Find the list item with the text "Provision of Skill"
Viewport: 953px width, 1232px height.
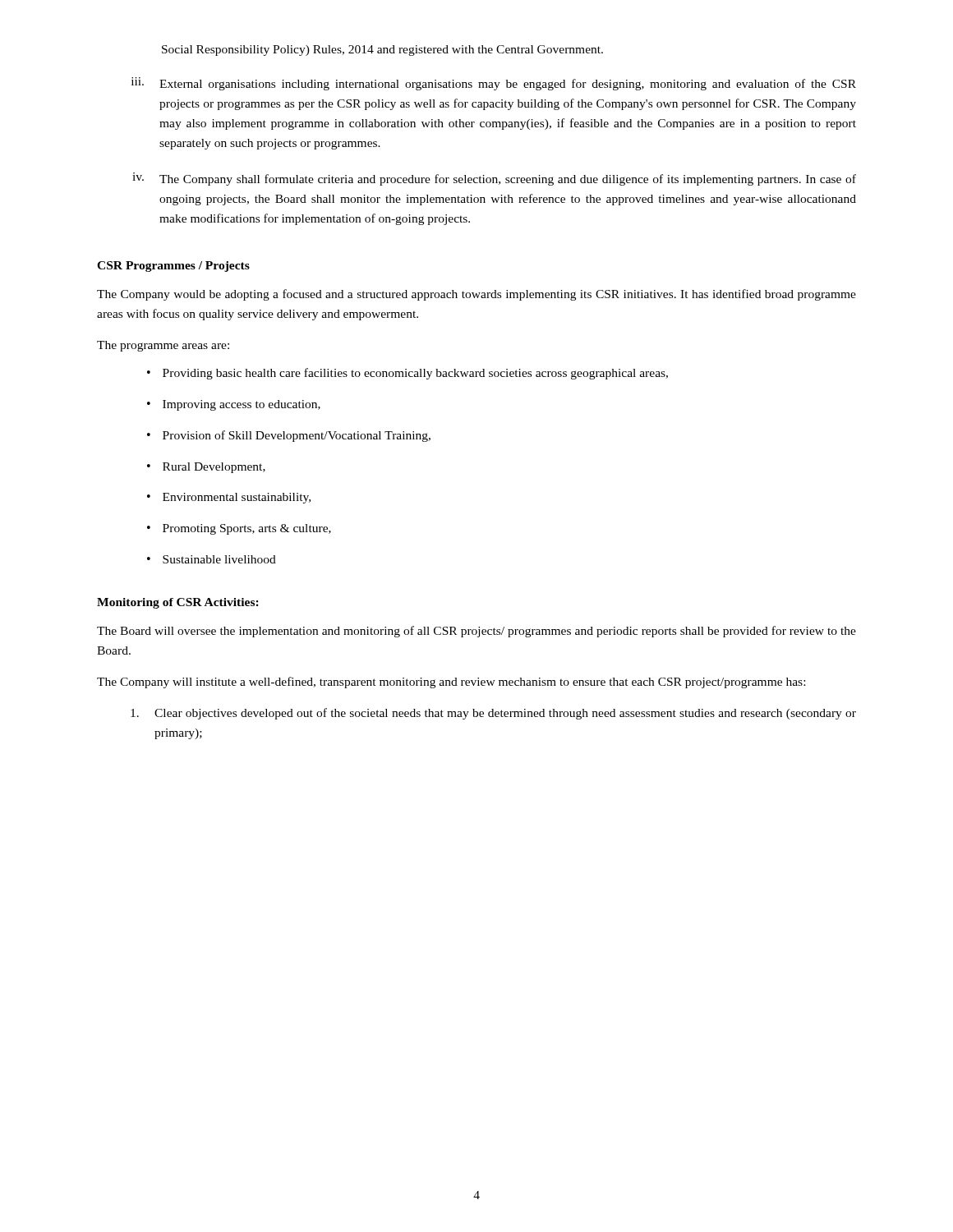point(297,435)
